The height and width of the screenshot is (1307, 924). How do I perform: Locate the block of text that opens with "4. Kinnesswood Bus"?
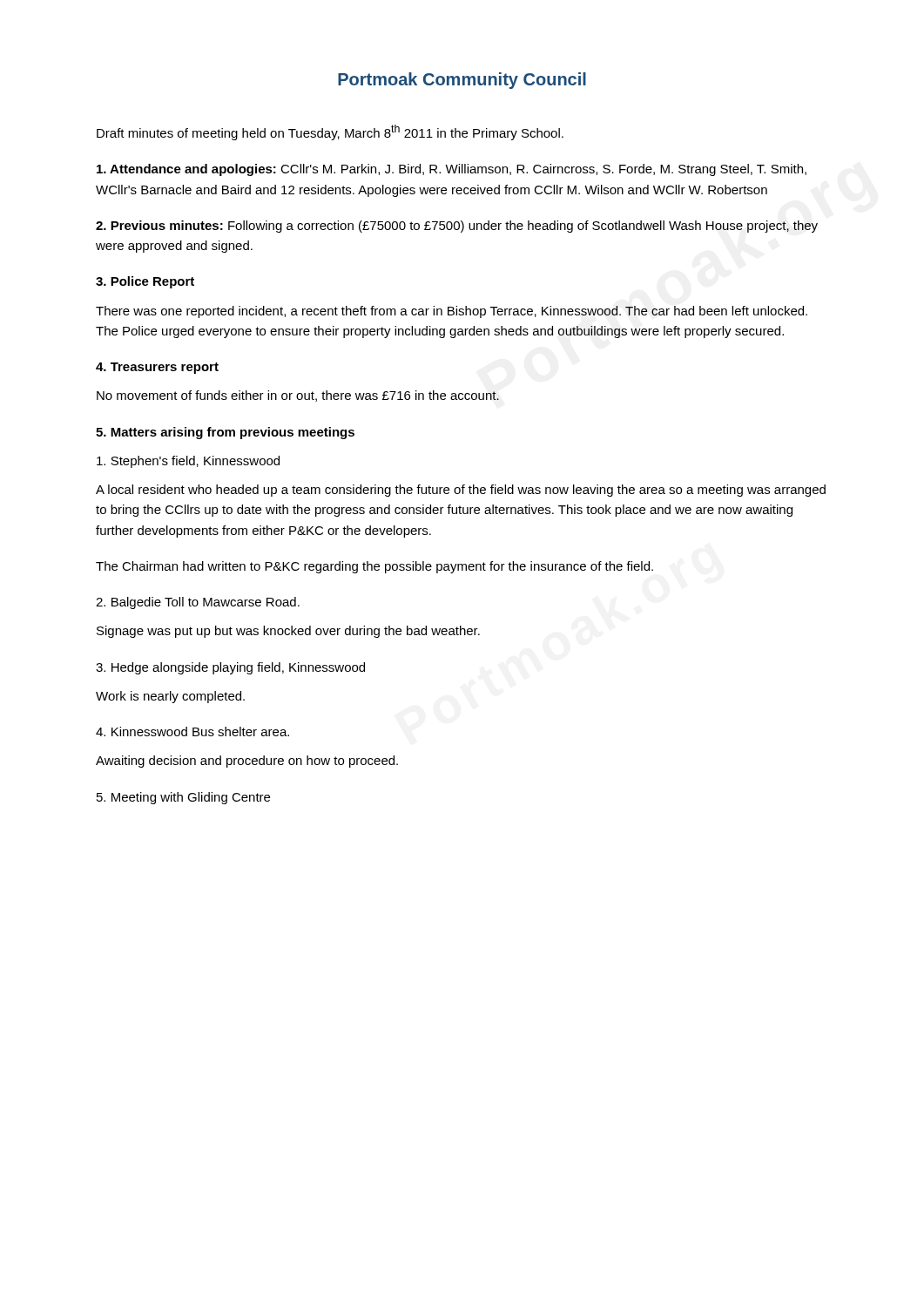tap(193, 731)
